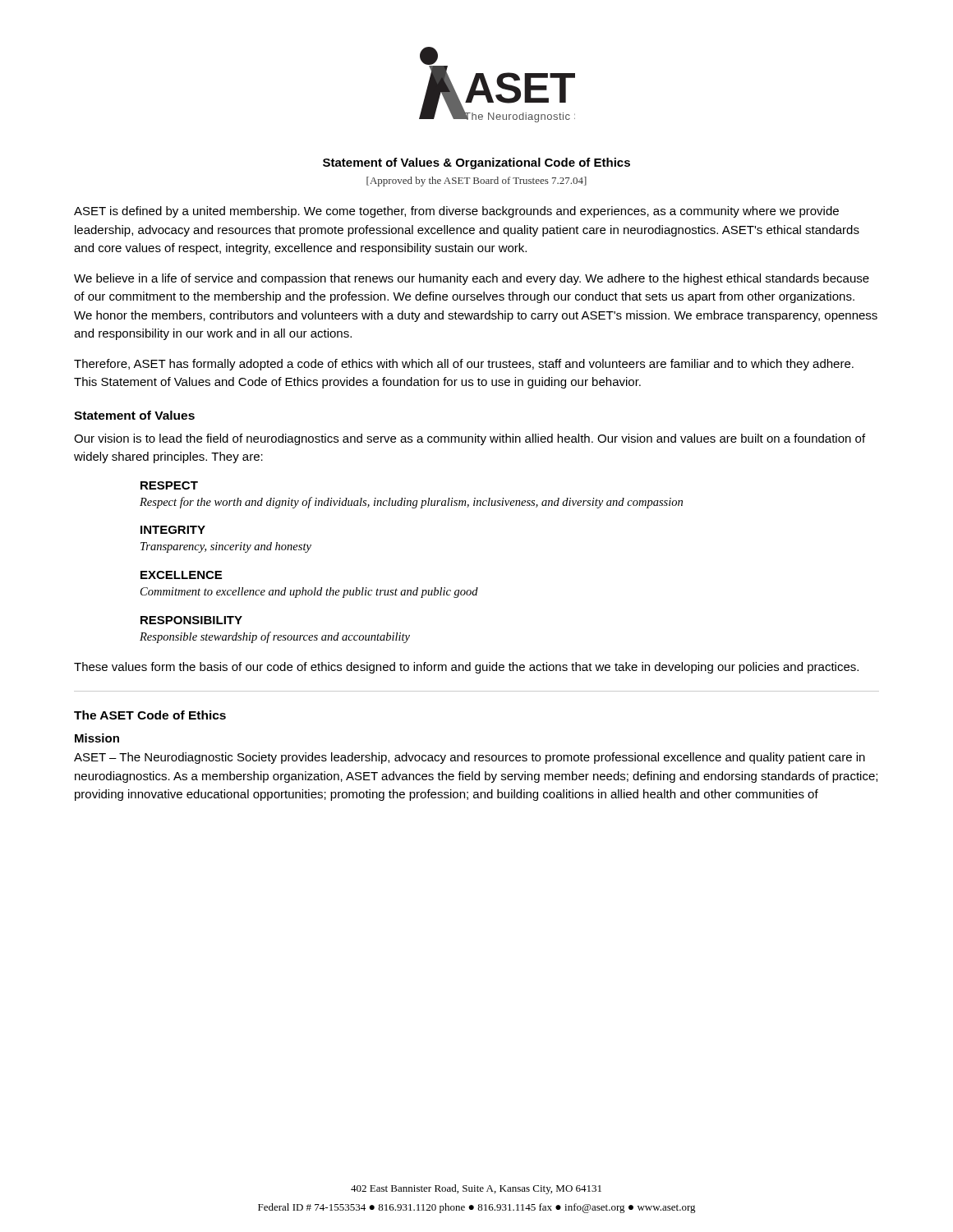The height and width of the screenshot is (1232, 953).
Task: Locate the logo
Action: click(x=476, y=71)
